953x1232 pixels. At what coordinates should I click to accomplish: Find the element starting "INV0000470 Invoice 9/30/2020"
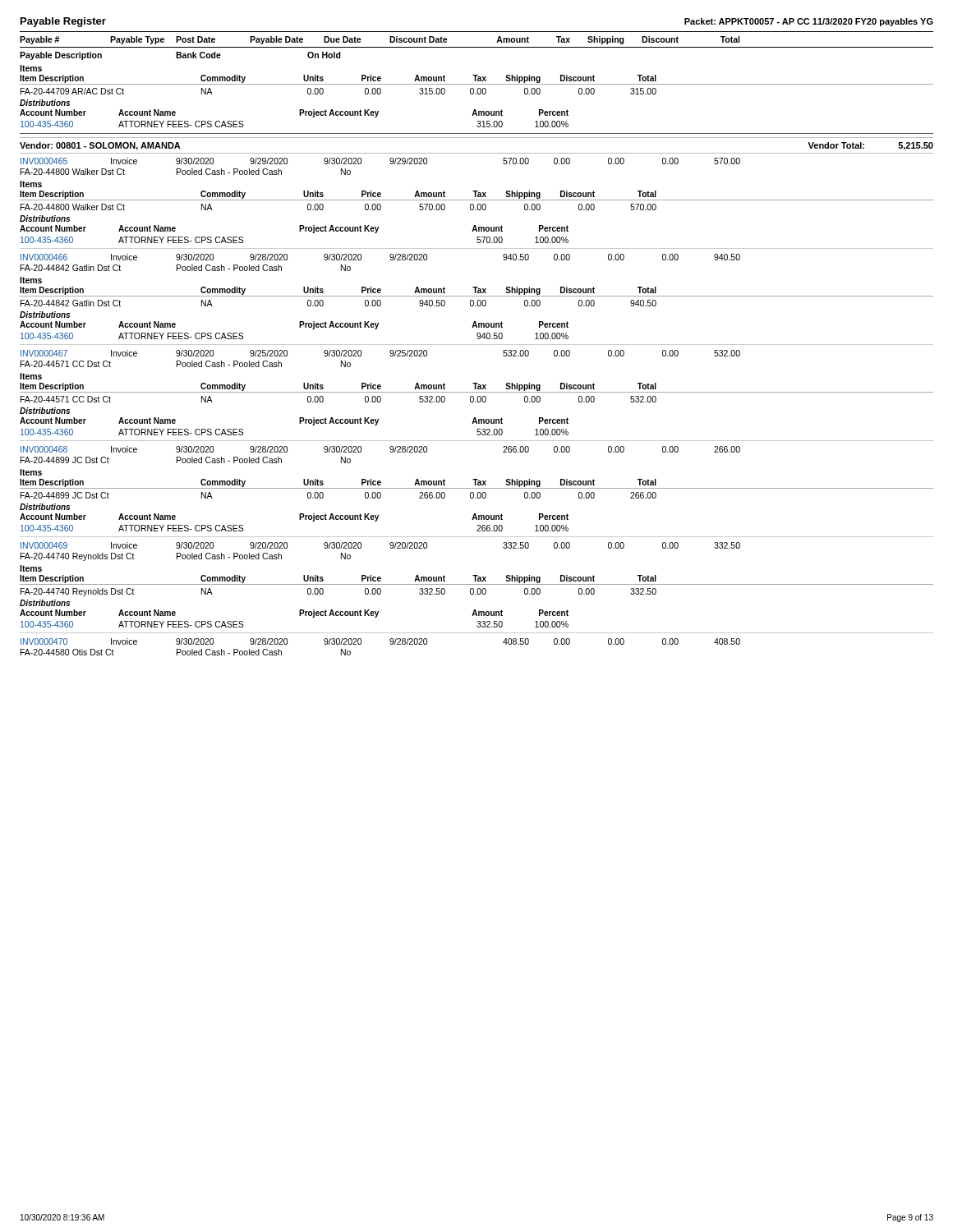[380, 642]
